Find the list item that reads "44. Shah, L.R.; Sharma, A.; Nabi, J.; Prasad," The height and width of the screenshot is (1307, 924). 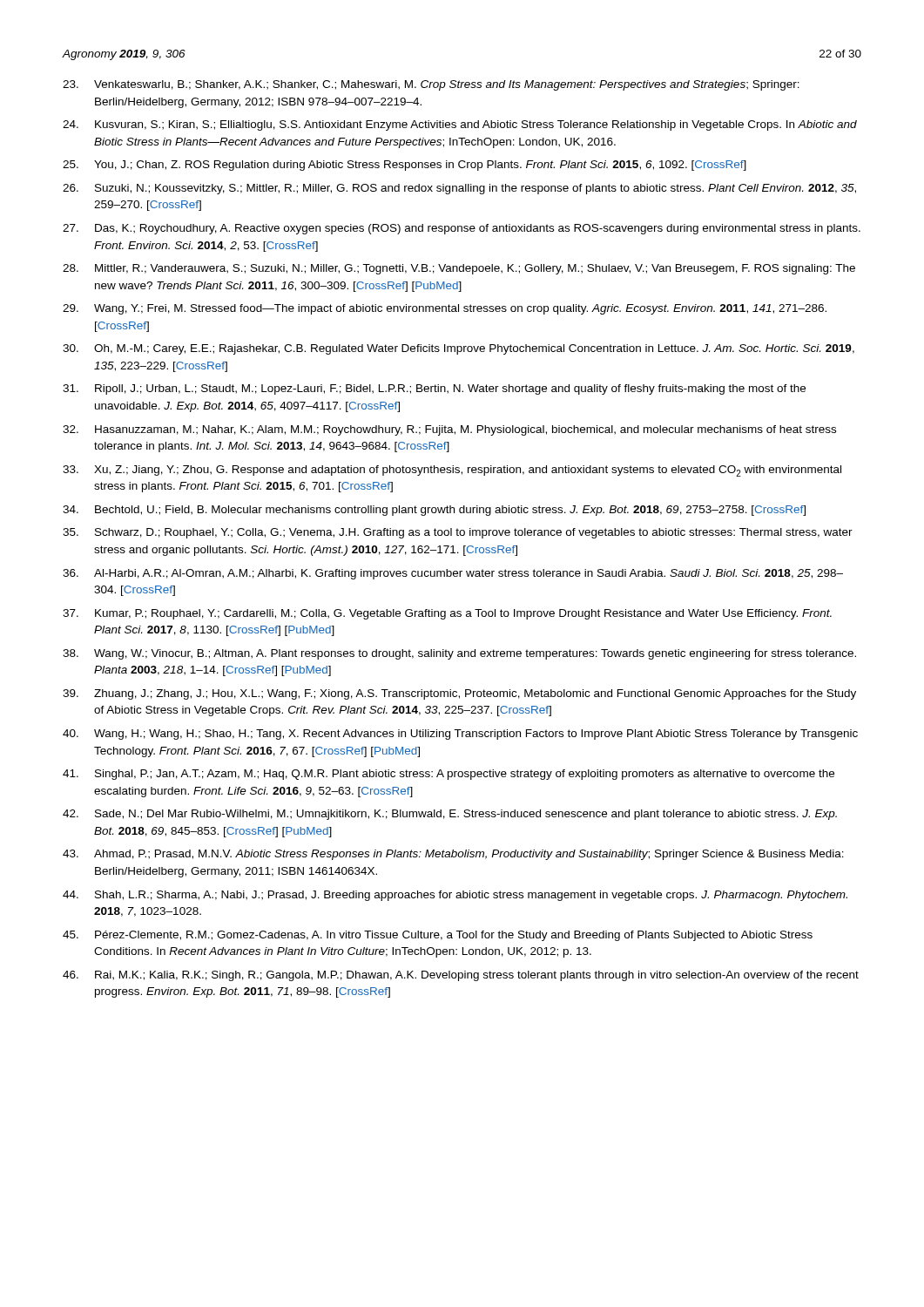(462, 903)
